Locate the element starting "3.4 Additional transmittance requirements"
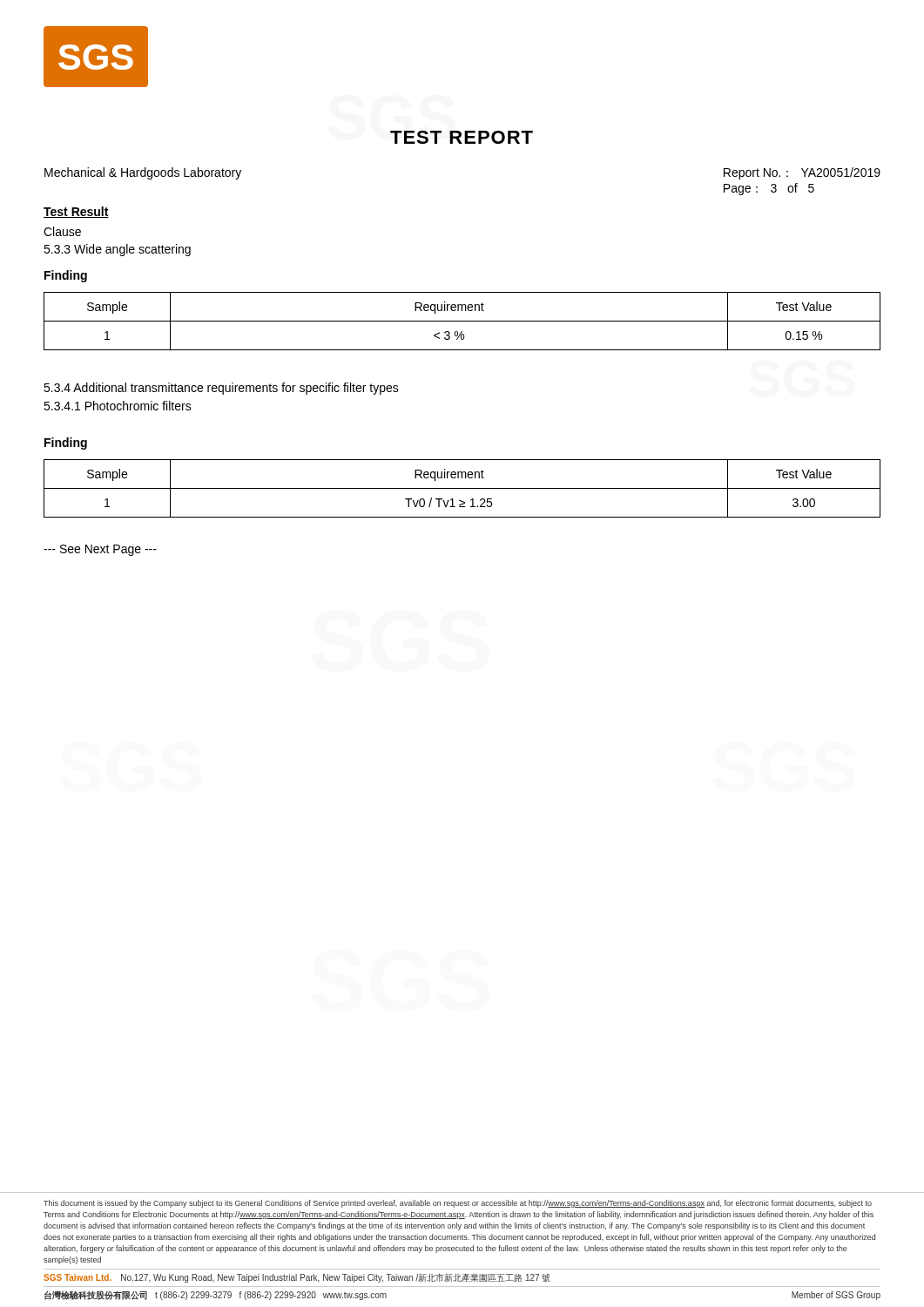Screen dimensions: 1307x924 coord(221,397)
